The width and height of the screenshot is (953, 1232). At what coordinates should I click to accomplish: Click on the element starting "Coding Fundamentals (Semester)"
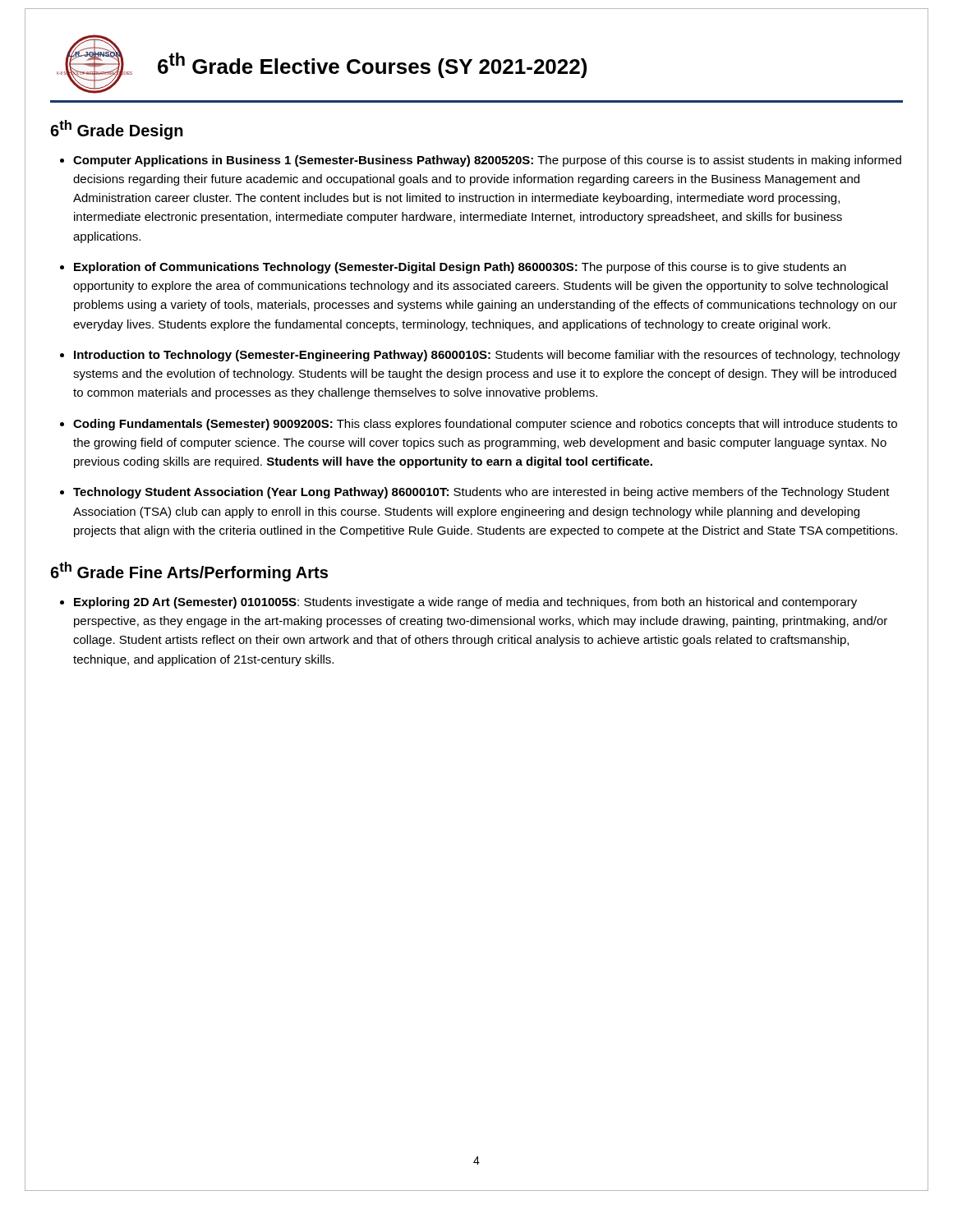click(x=485, y=442)
